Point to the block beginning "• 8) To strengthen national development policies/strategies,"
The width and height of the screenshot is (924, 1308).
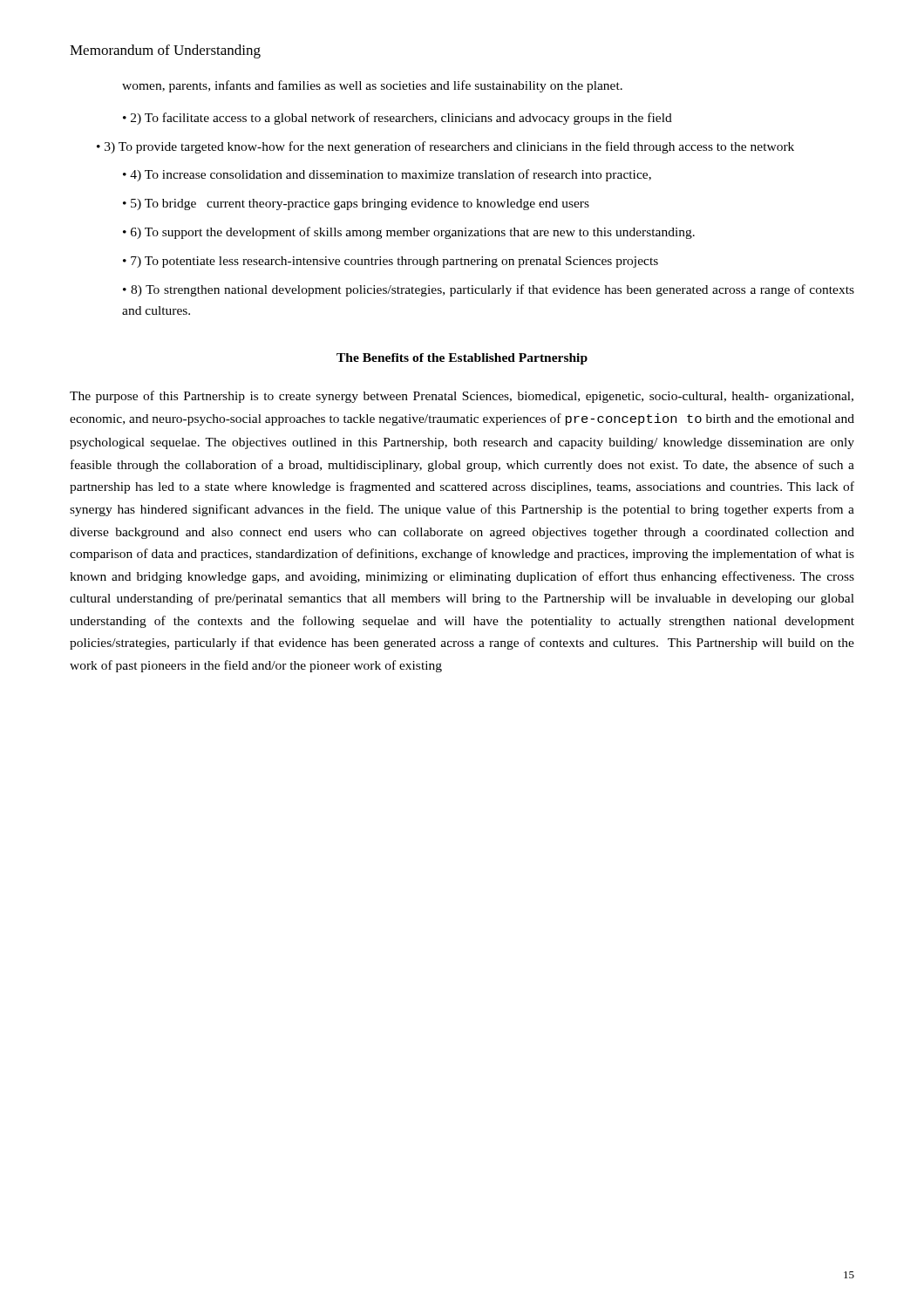point(488,300)
